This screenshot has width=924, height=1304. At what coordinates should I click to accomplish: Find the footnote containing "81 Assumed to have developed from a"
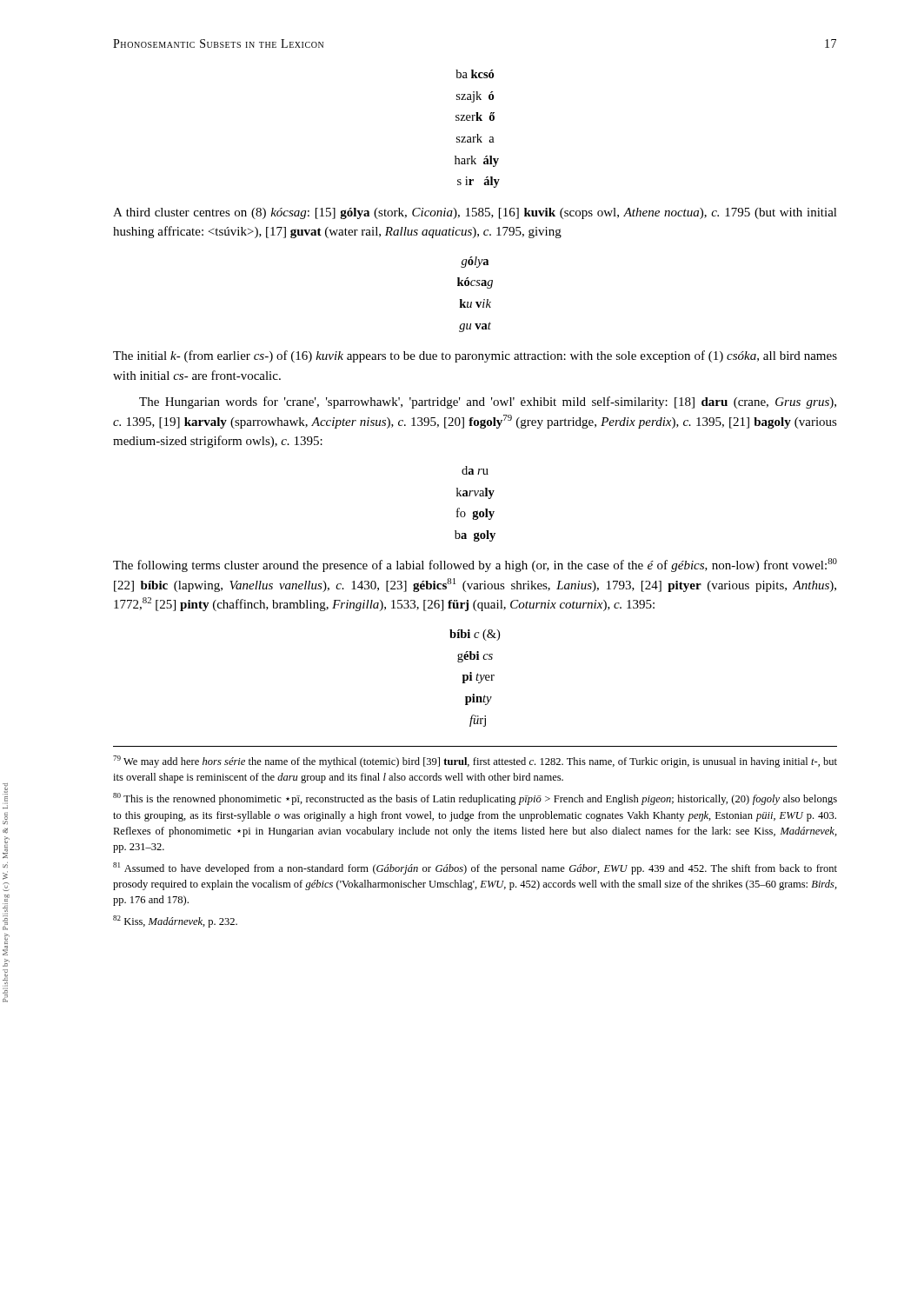tap(475, 883)
